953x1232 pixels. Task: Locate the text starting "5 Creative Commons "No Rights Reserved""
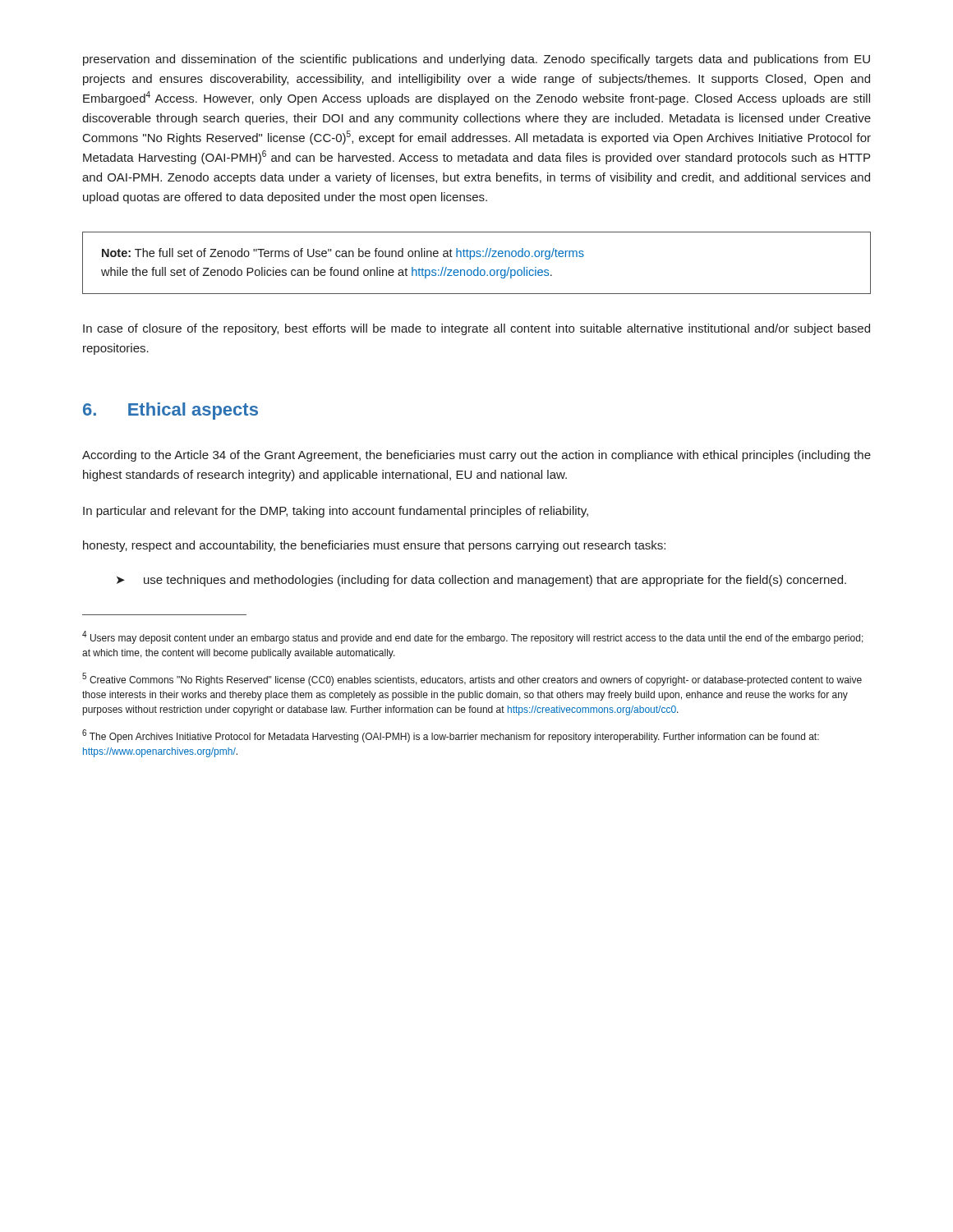472,694
